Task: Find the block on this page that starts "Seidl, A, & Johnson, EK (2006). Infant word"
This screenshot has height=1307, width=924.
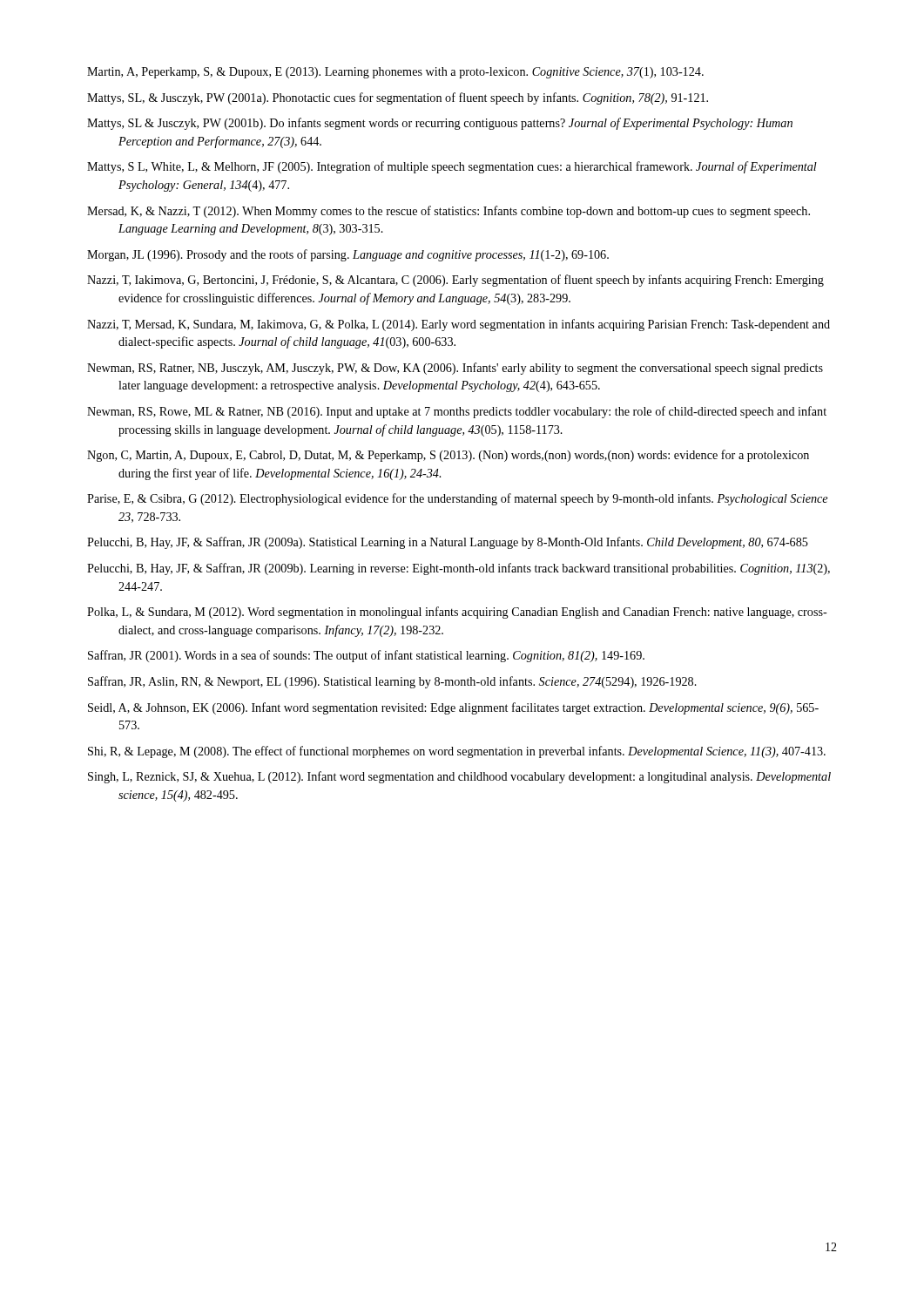Action: pos(453,716)
